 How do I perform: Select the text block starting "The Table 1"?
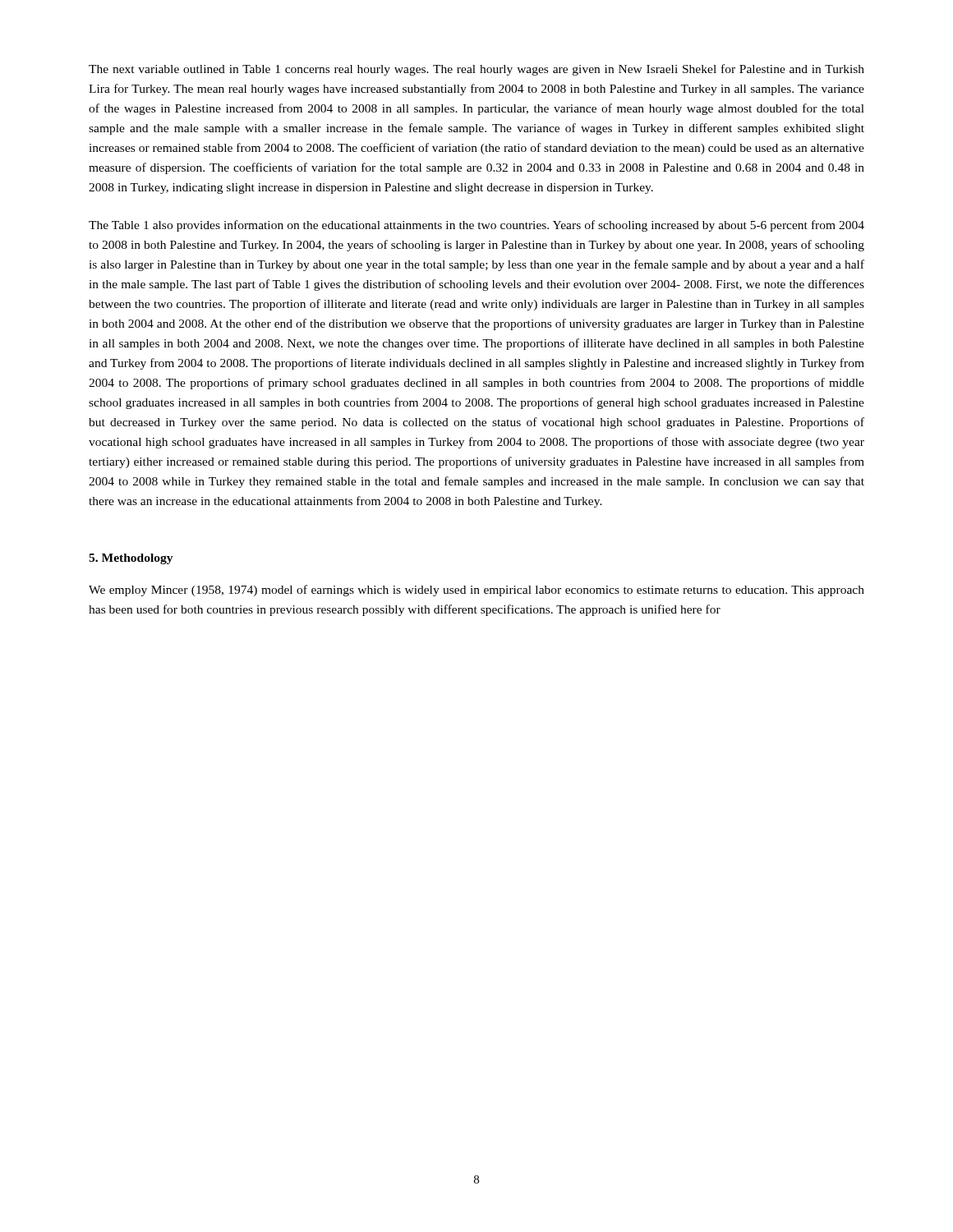click(476, 363)
